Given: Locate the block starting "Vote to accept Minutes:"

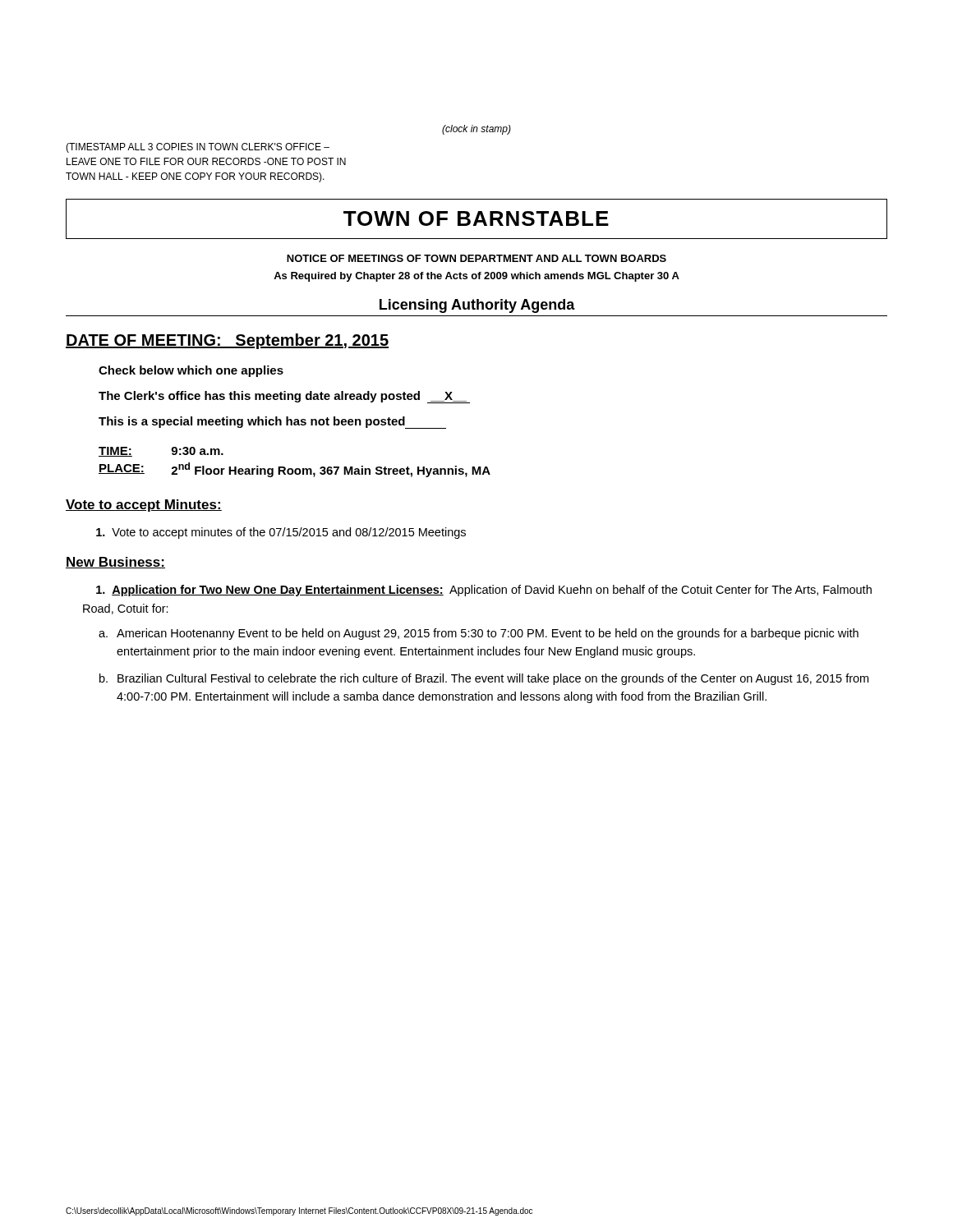Looking at the screenshot, I should click(144, 504).
